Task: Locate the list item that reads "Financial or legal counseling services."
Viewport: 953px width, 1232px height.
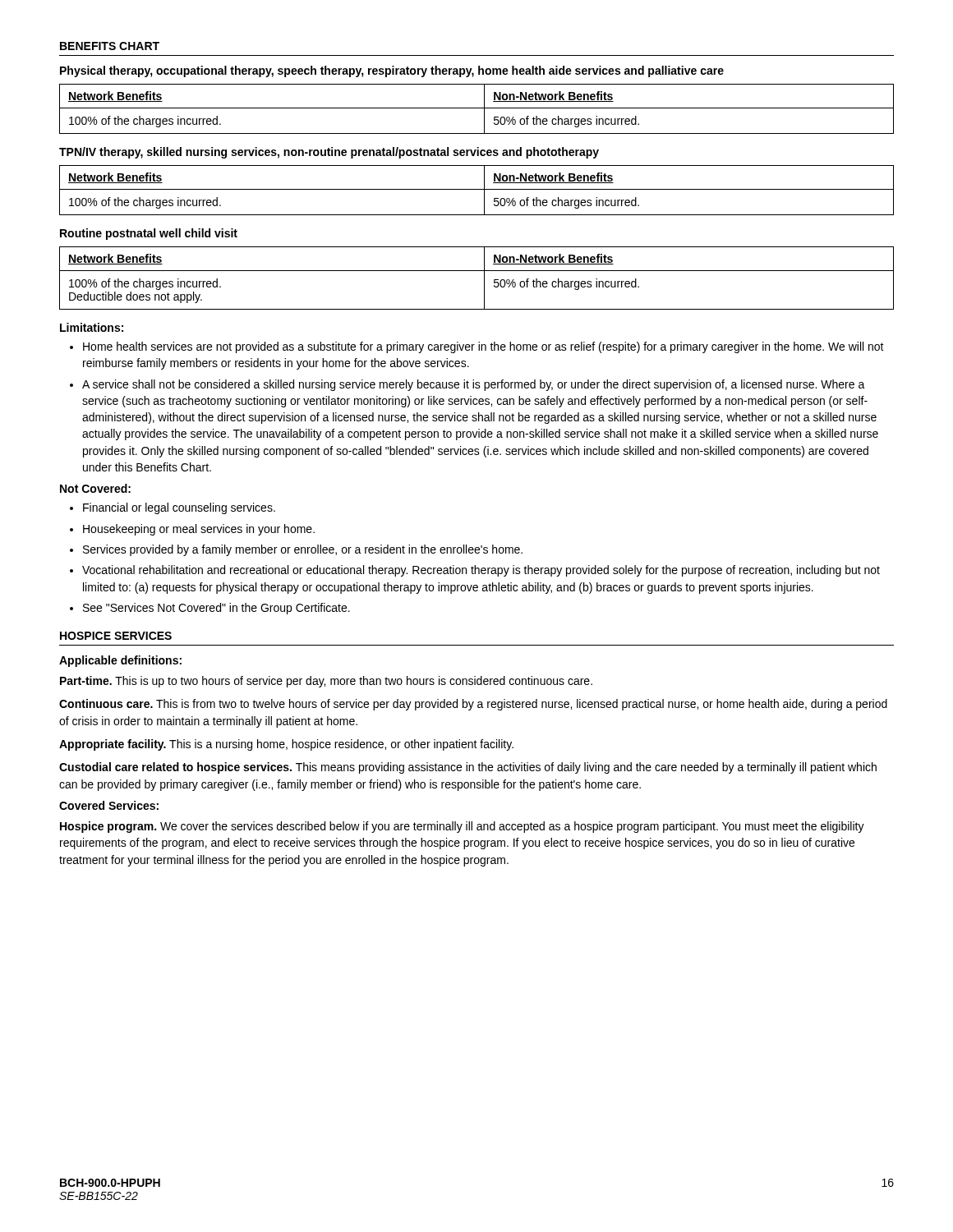Action: [x=179, y=508]
